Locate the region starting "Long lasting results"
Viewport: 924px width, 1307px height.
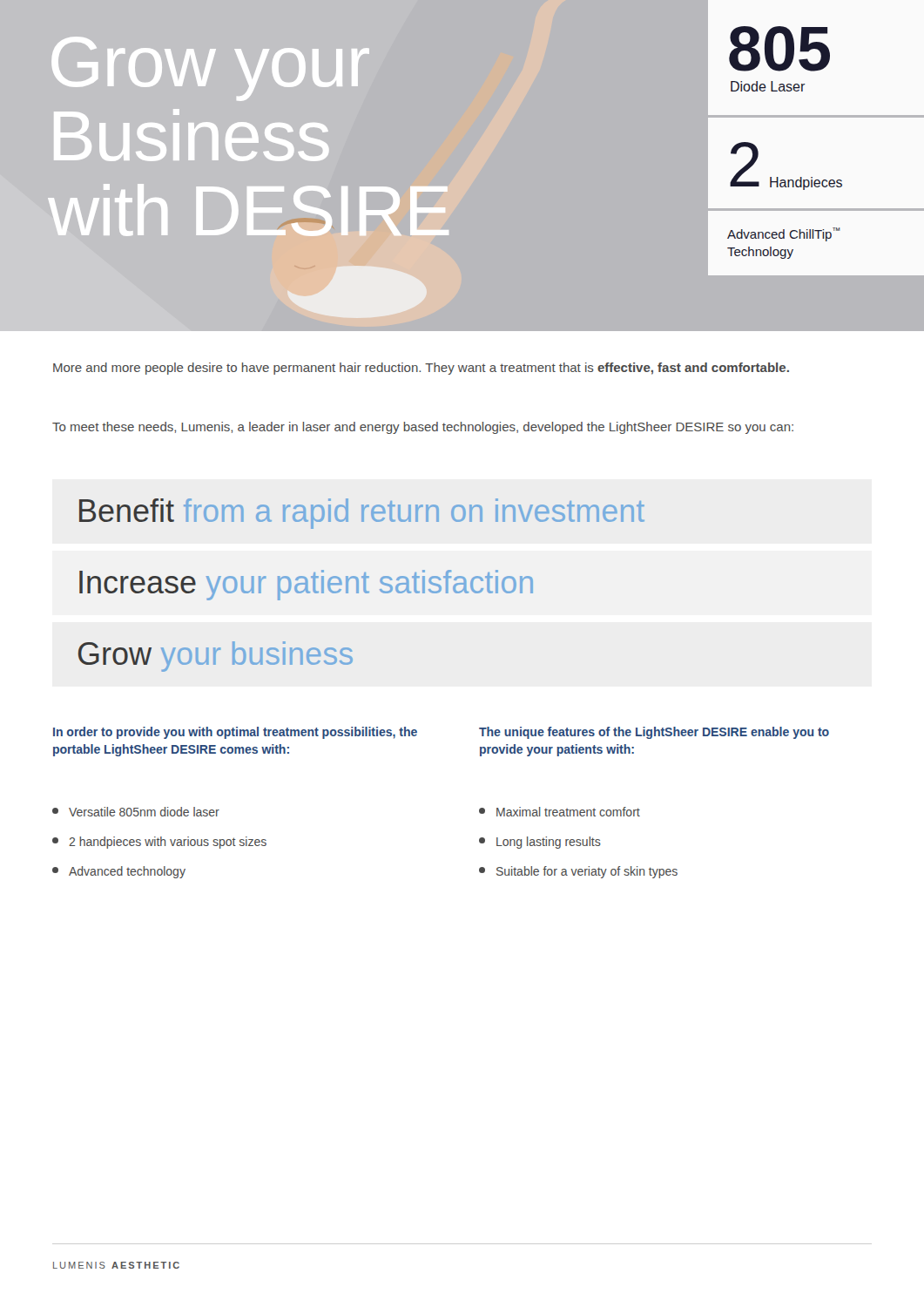[x=540, y=842]
